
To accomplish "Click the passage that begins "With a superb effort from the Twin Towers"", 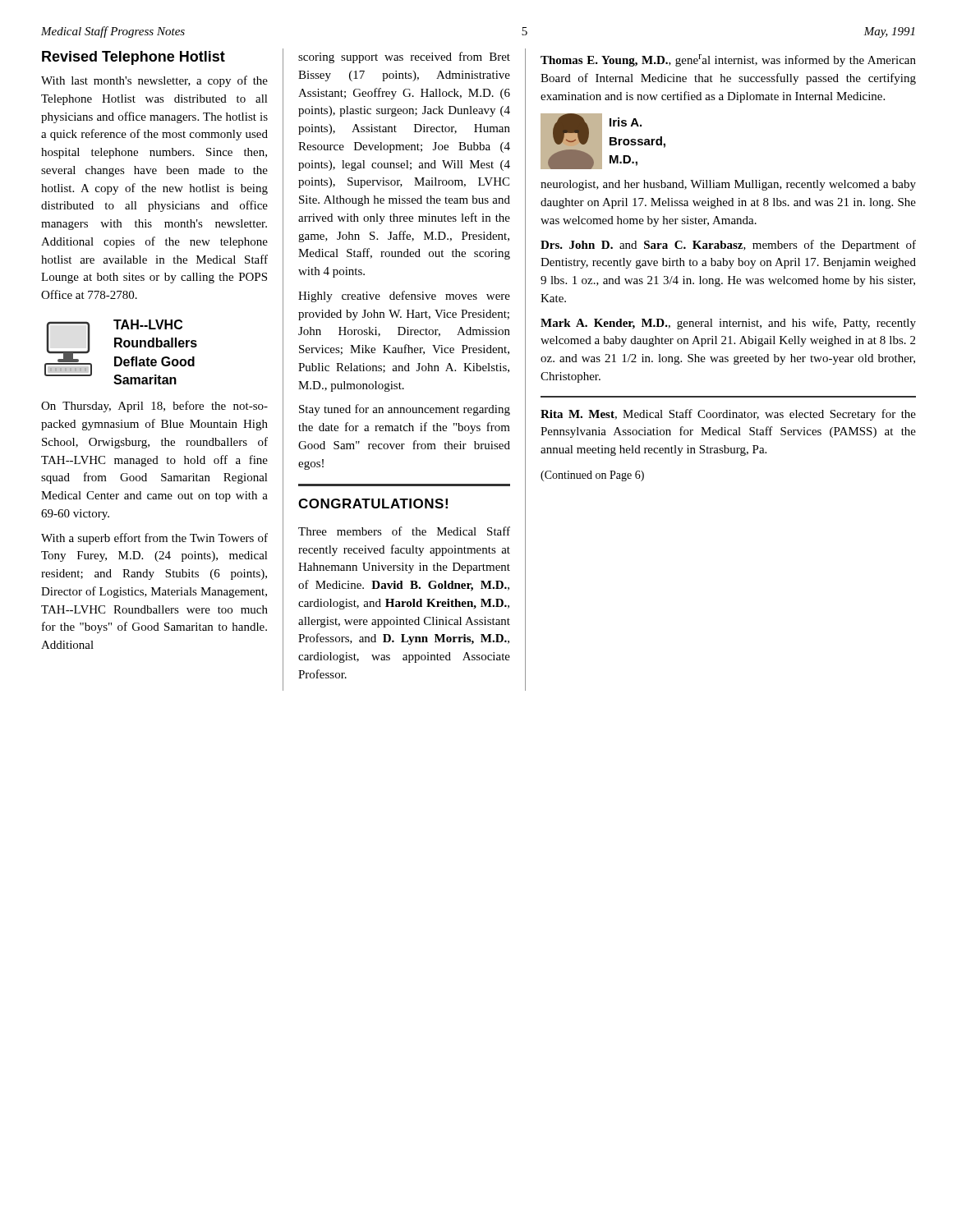I will [154, 592].
